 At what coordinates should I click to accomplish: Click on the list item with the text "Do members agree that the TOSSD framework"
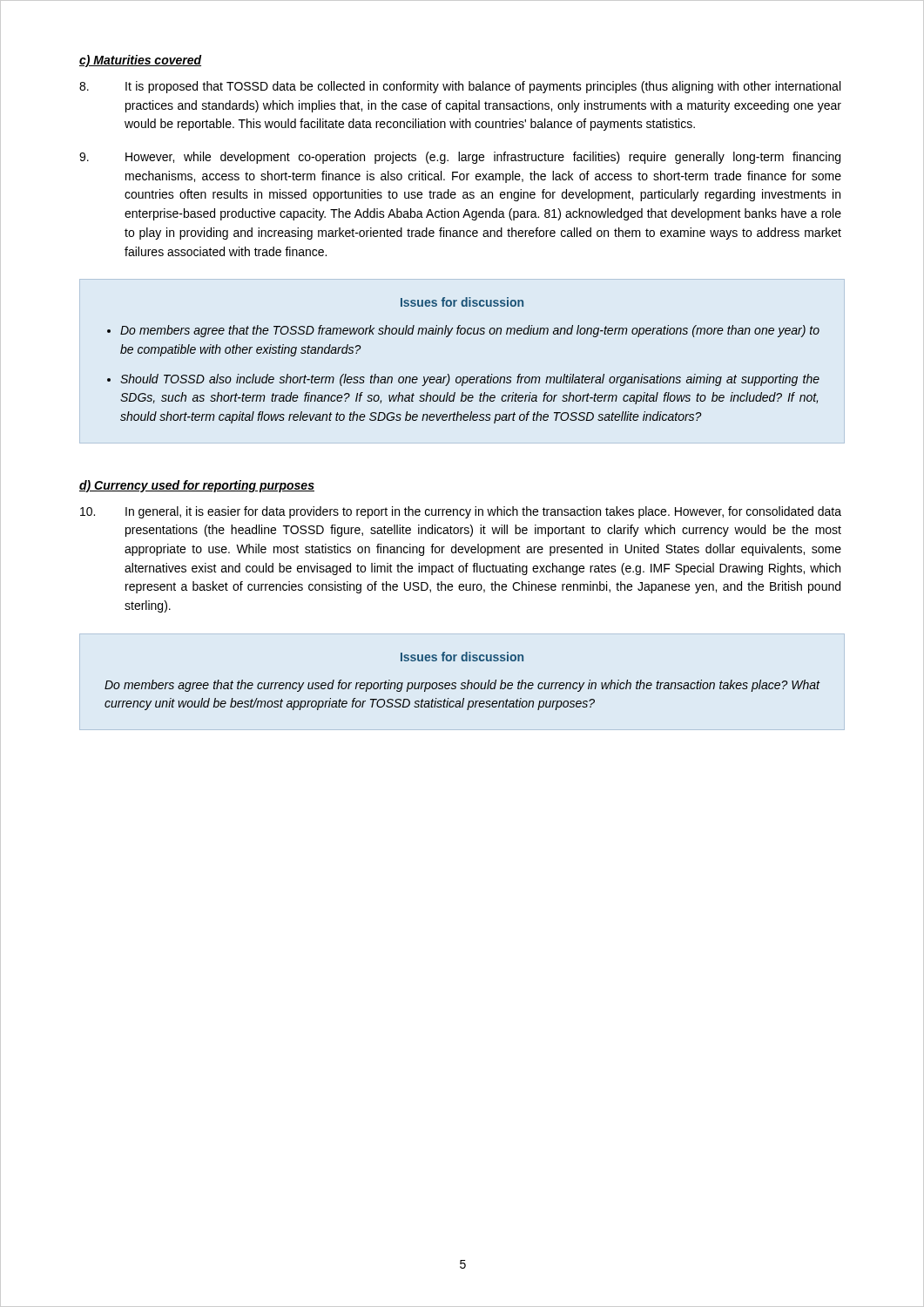470,340
